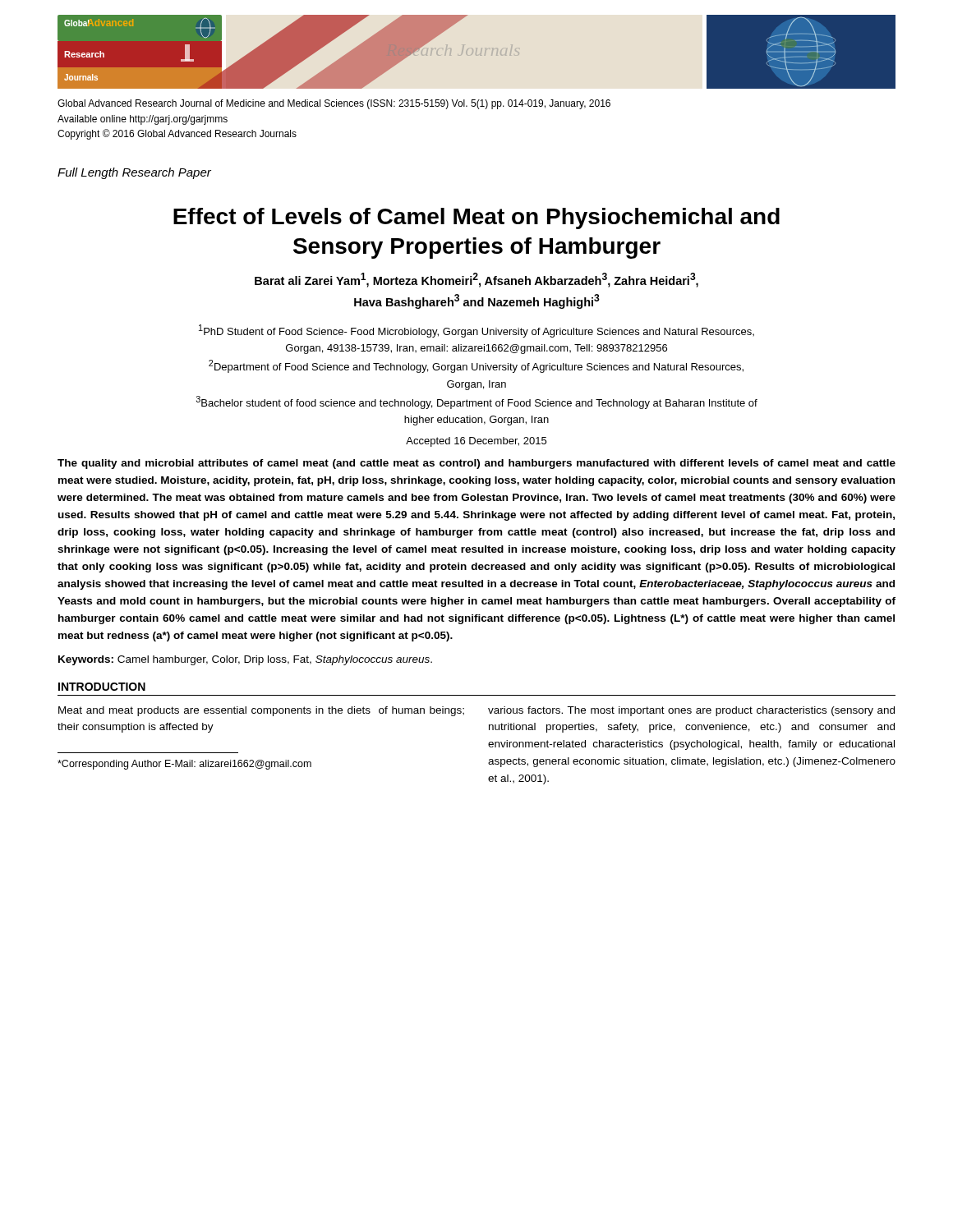Click on the text block with the text "Keywords: Camel hamburger, Color, Drip loss, Fat,"
The image size is (953, 1232).
[x=245, y=659]
